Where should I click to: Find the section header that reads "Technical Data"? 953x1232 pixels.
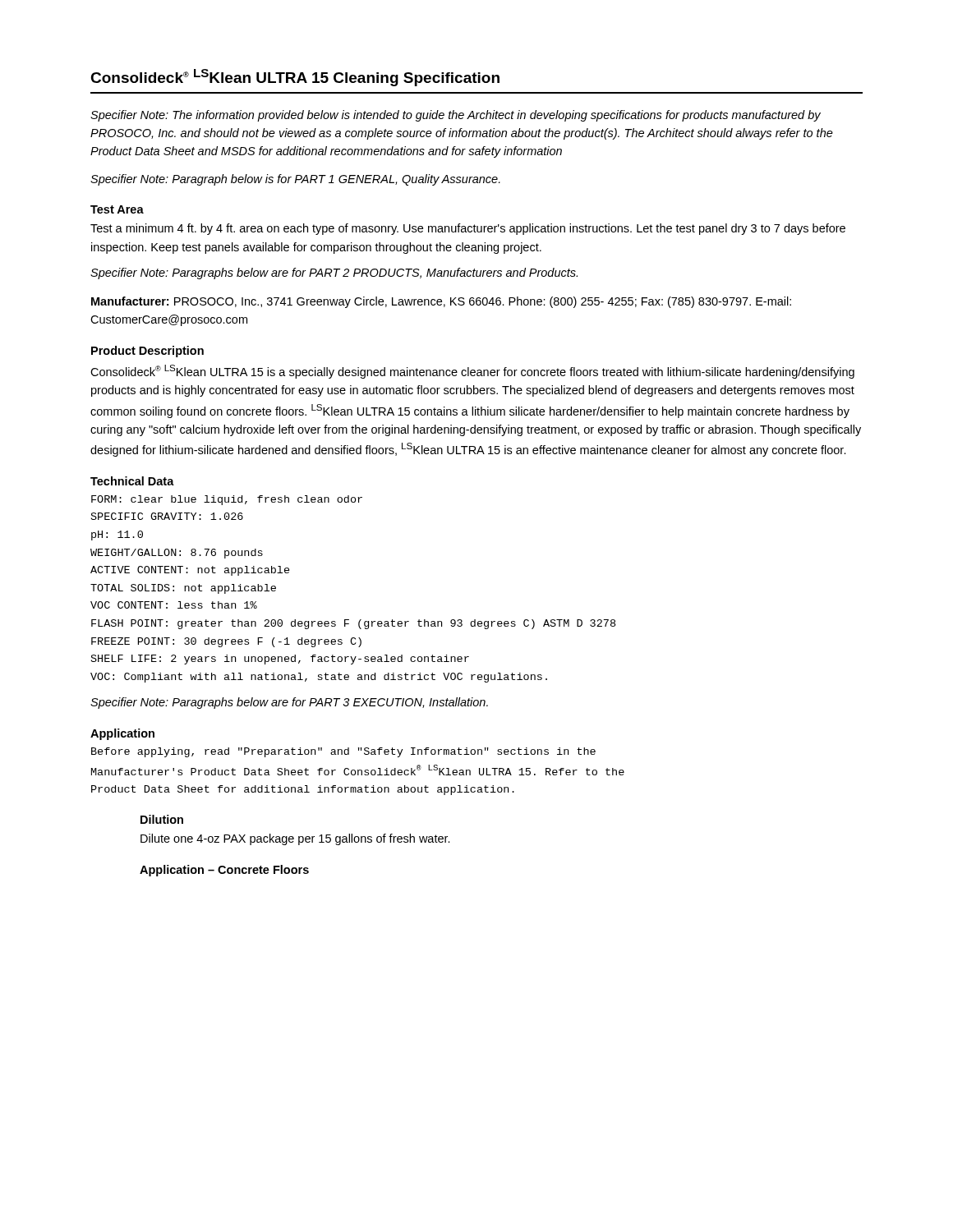coord(132,481)
